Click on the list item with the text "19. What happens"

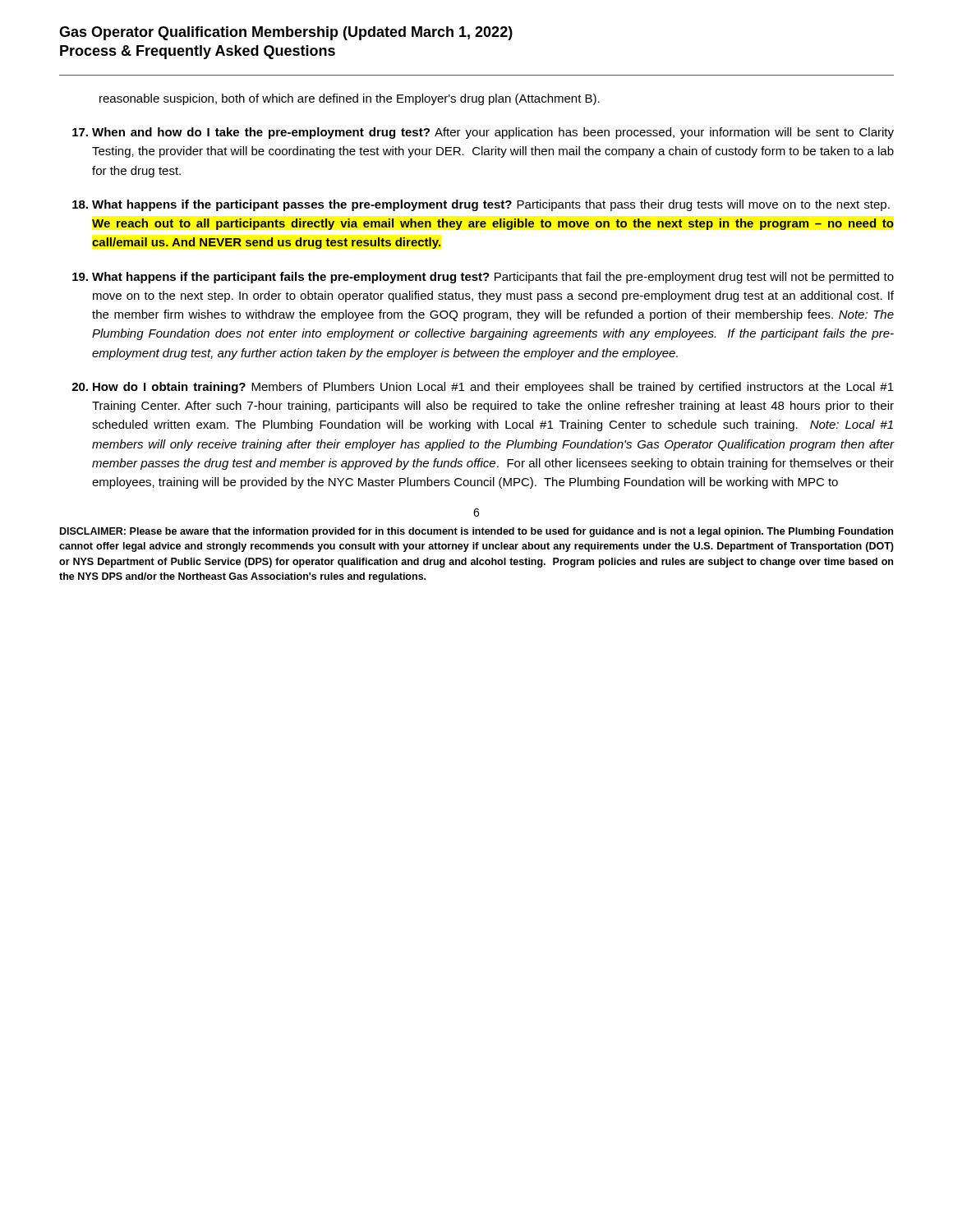click(x=476, y=314)
